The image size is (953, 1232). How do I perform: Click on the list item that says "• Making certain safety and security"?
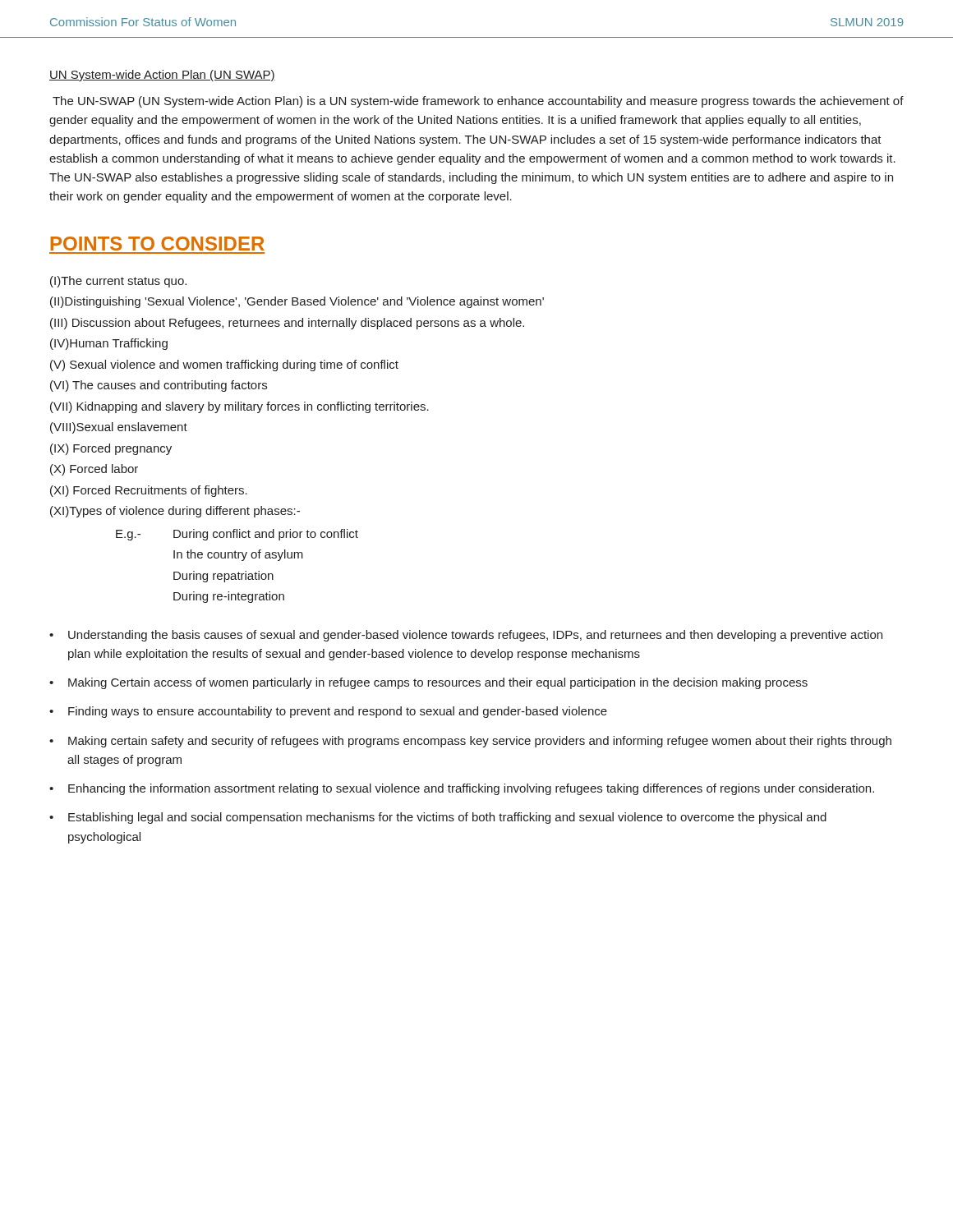476,750
